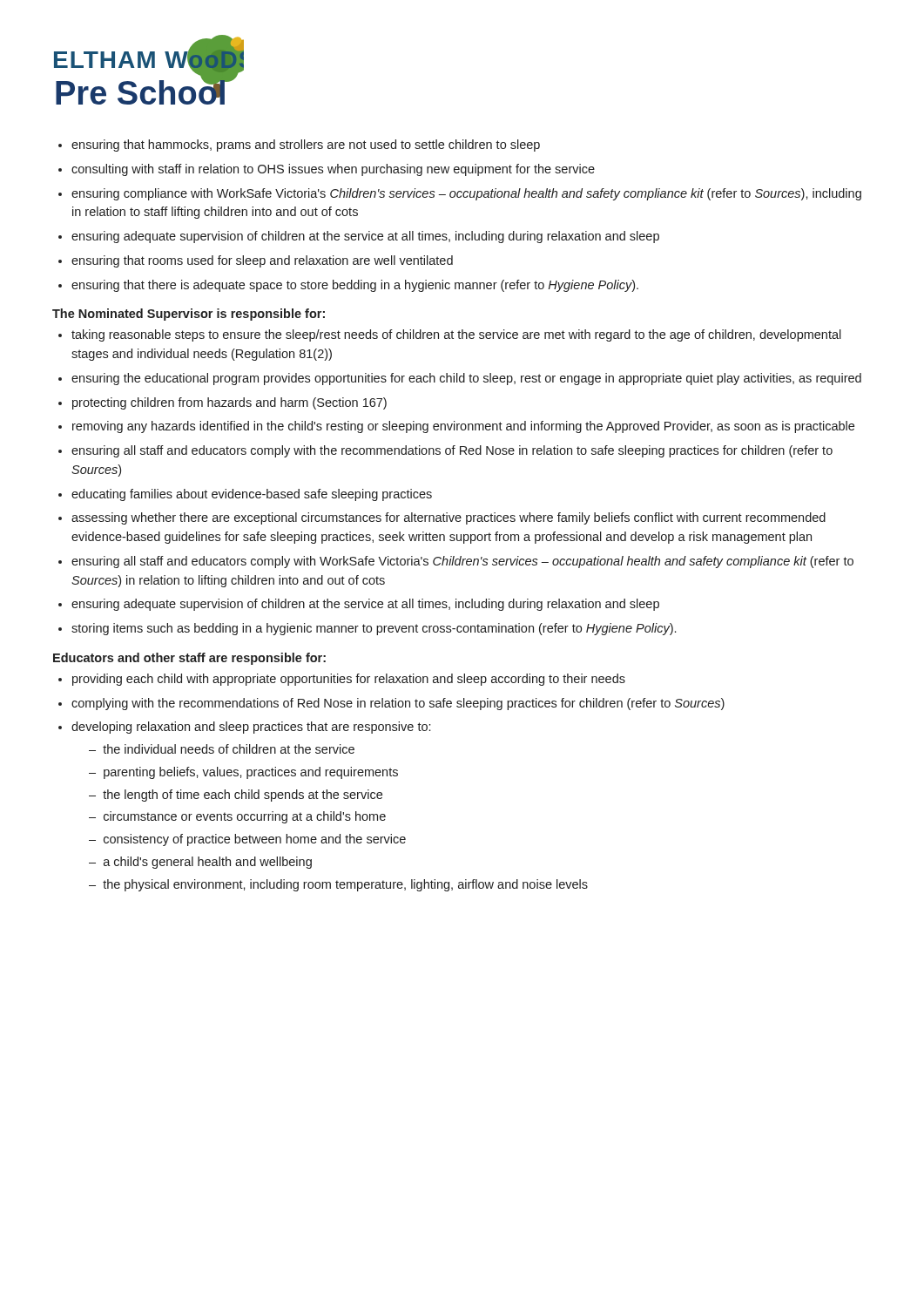Point to the element starting "ensuring all staff and educators comply with WorkSafe"

472,571
